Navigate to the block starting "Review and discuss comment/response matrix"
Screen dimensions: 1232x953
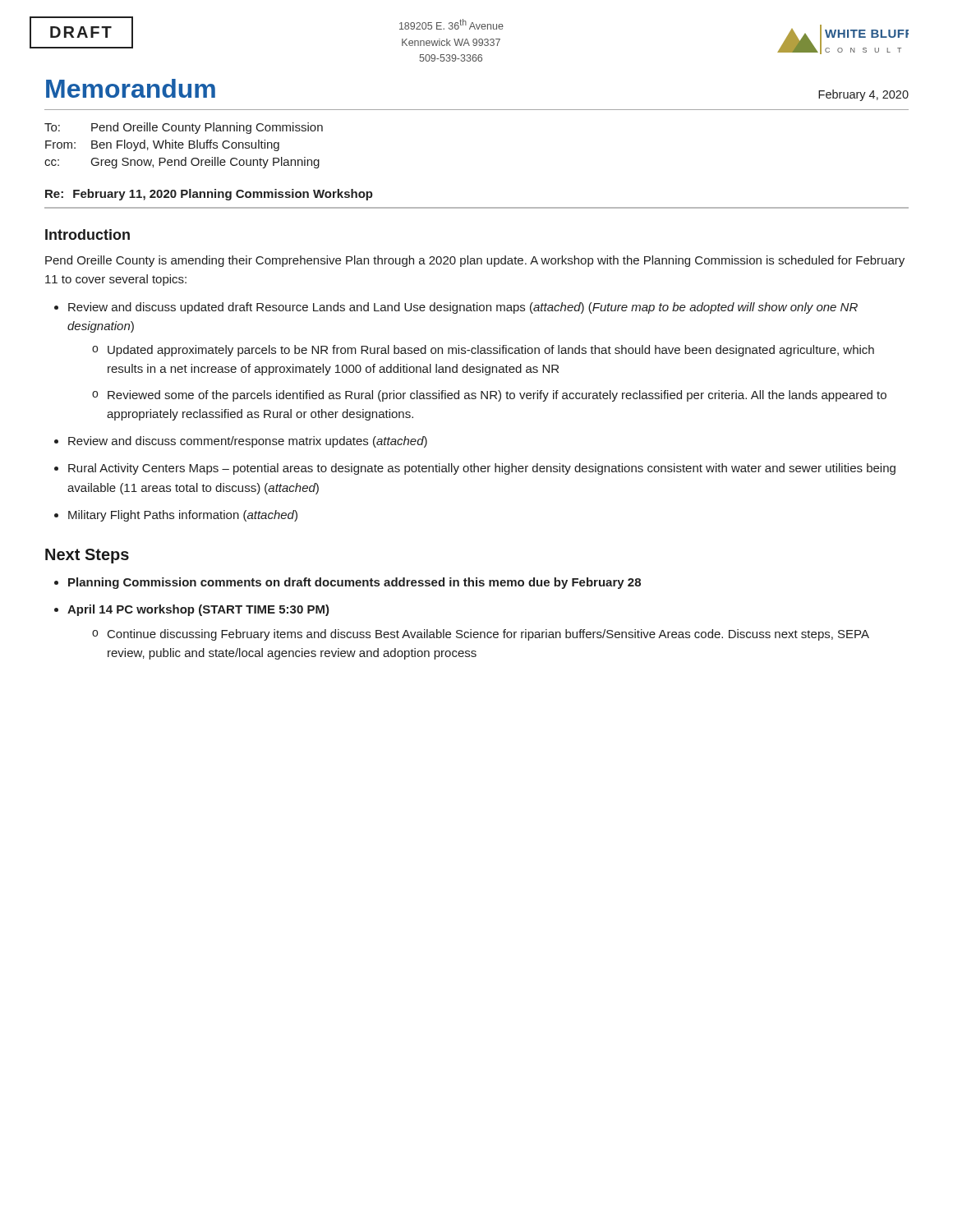click(247, 441)
